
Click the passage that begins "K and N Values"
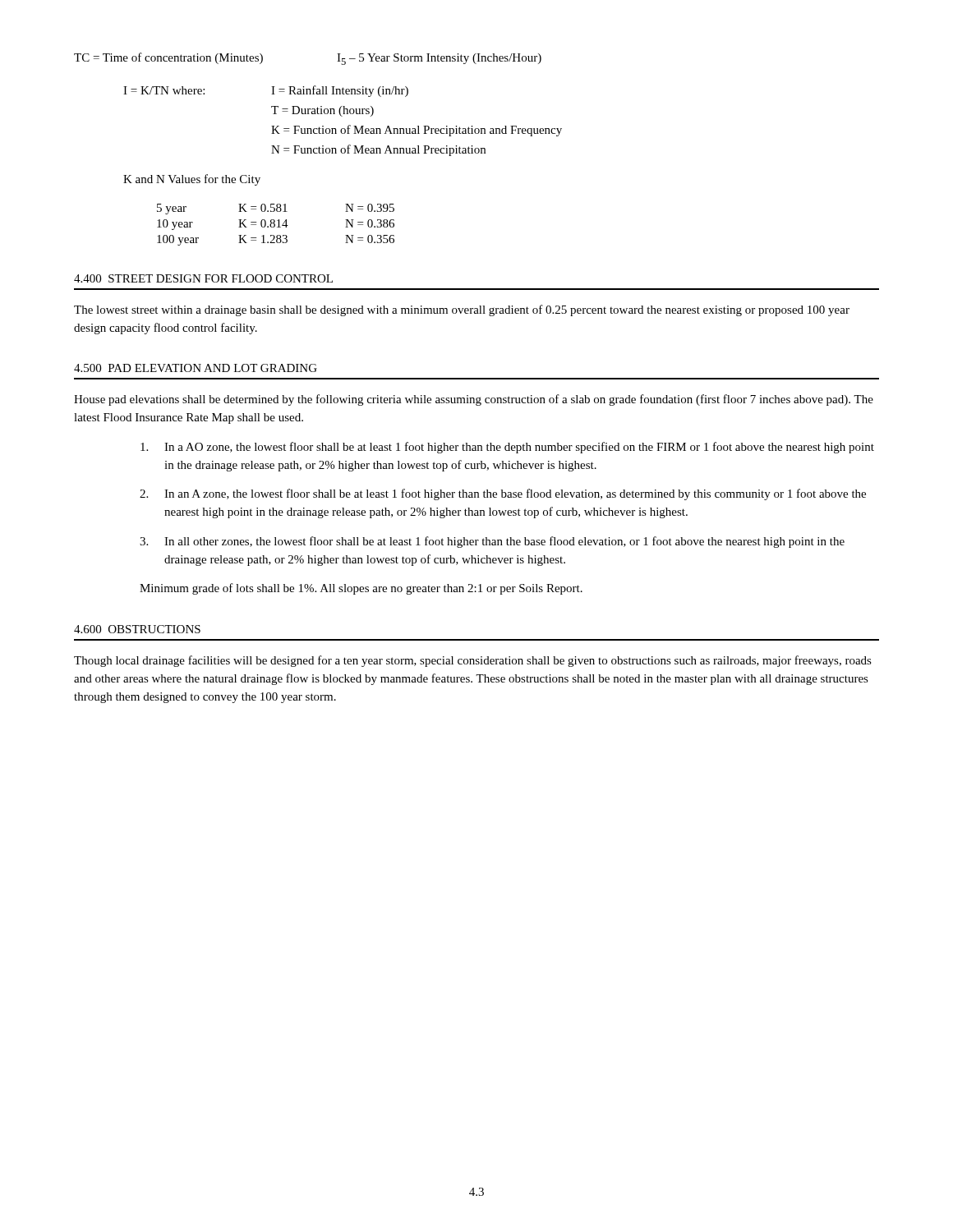pyautogui.click(x=192, y=179)
